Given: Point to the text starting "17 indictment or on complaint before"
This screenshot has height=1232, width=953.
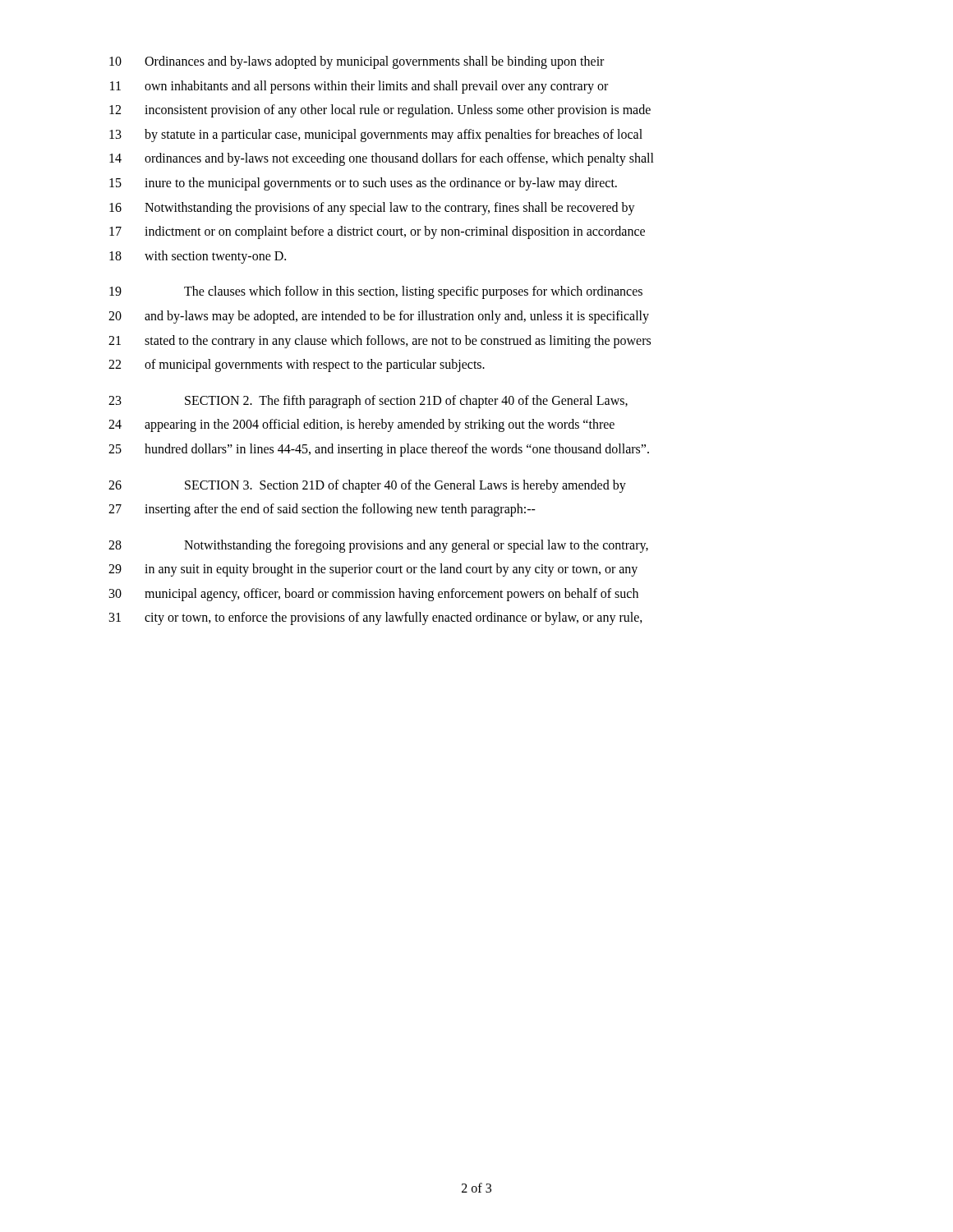Looking at the screenshot, I should tap(489, 232).
